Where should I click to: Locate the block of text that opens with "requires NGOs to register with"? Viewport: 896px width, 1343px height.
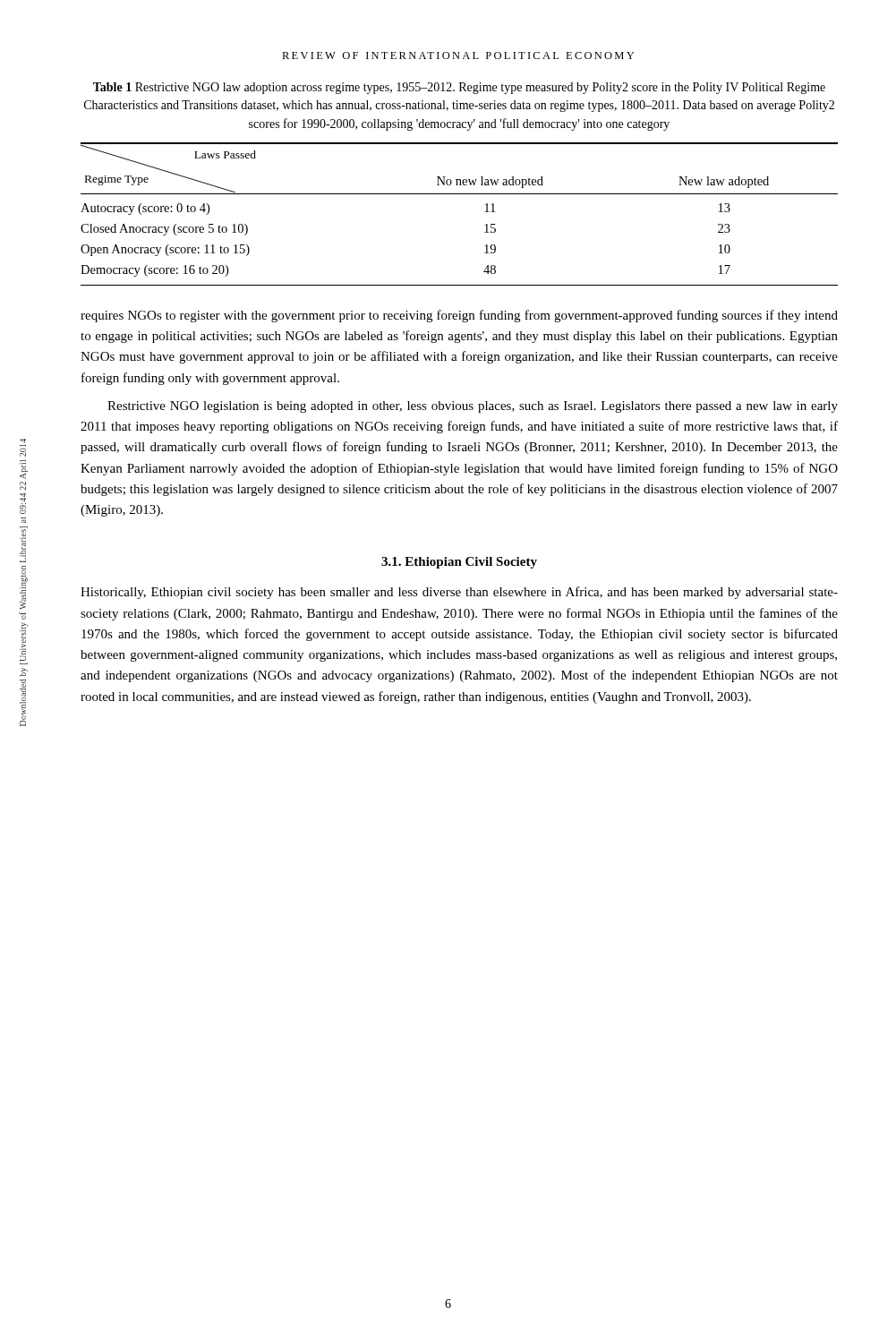[x=459, y=346]
